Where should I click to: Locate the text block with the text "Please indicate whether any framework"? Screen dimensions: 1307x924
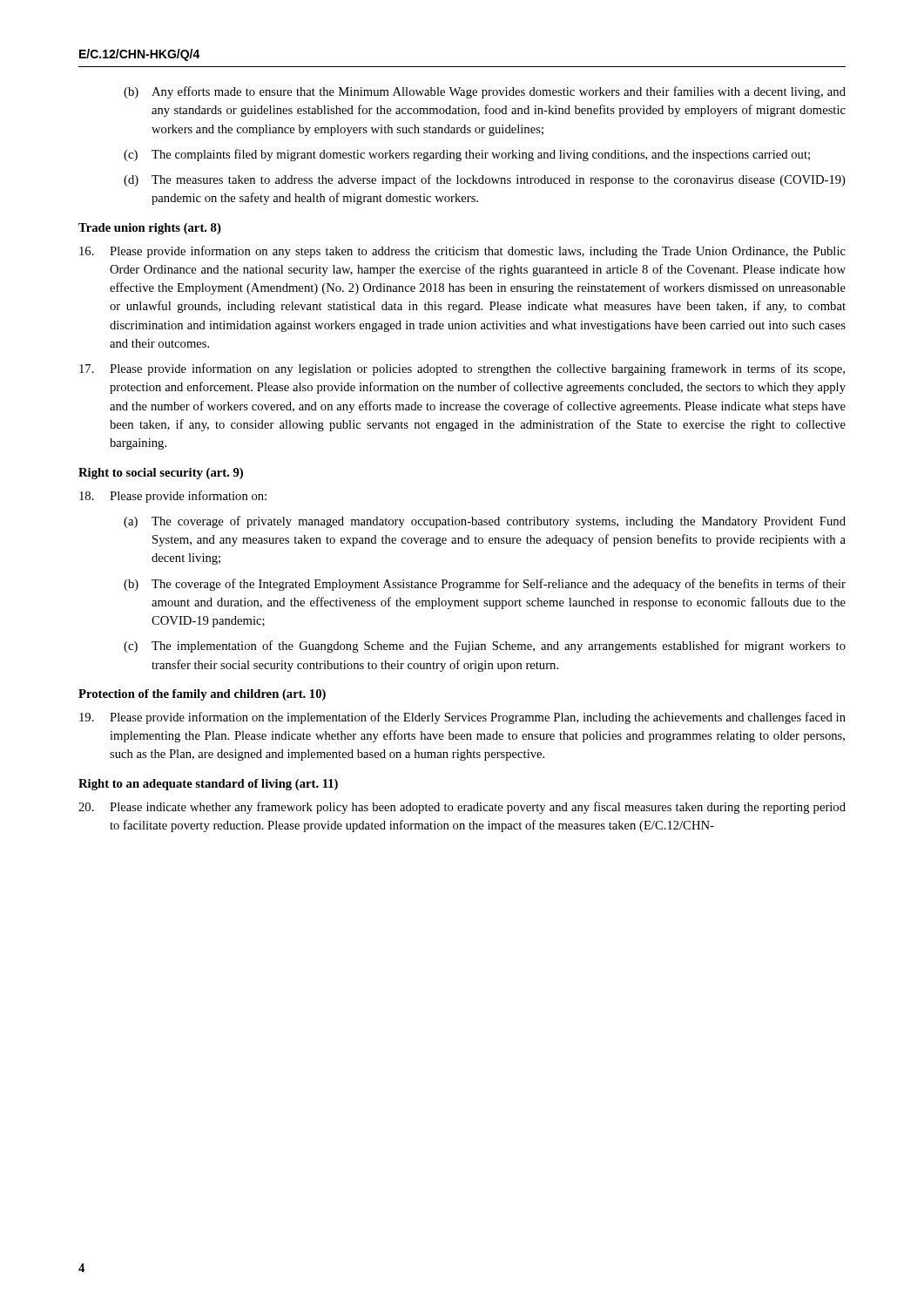462,816
